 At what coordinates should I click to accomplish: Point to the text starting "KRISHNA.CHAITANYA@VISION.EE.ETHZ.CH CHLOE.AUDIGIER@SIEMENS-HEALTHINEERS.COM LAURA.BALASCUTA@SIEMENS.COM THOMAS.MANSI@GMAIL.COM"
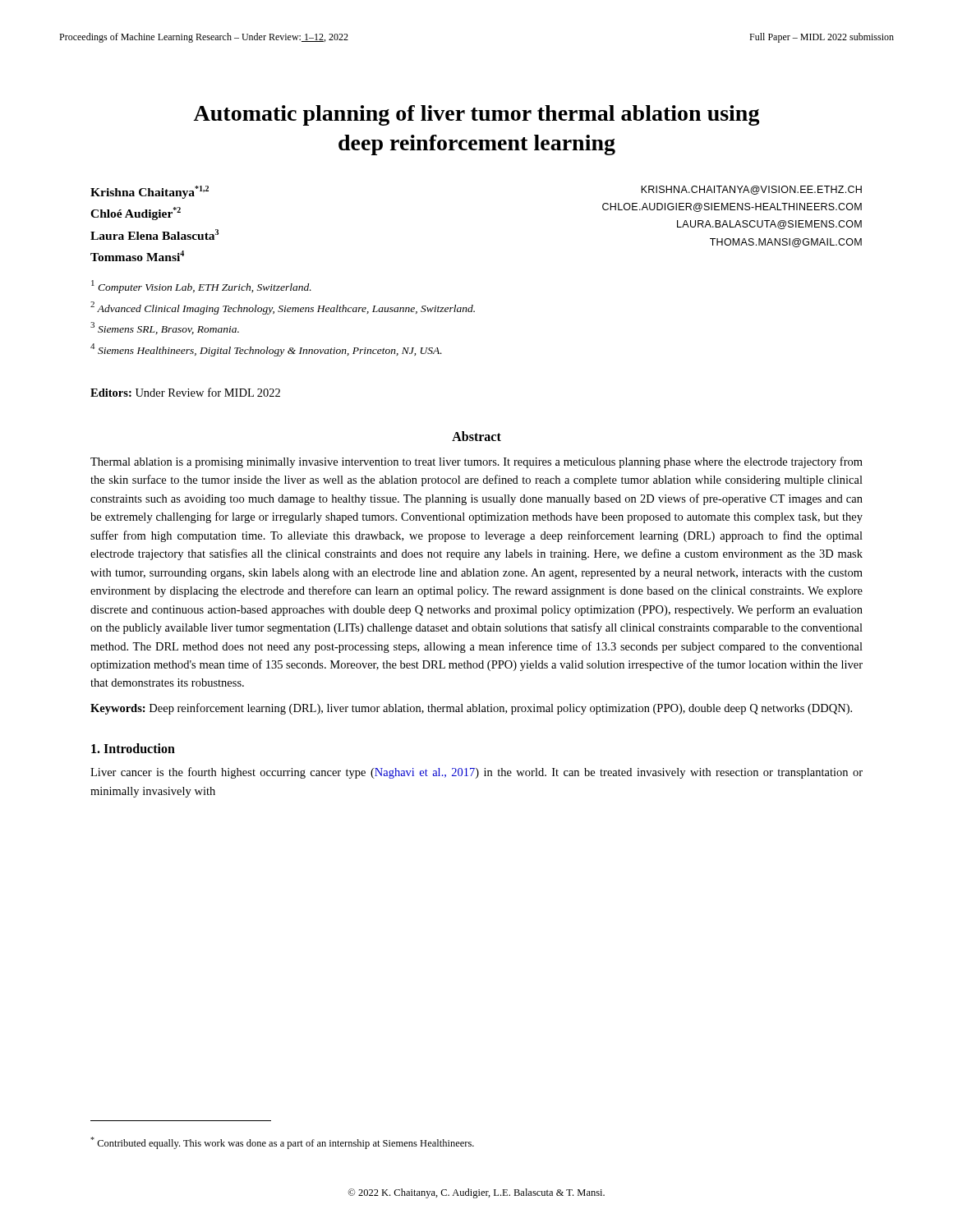click(x=732, y=216)
